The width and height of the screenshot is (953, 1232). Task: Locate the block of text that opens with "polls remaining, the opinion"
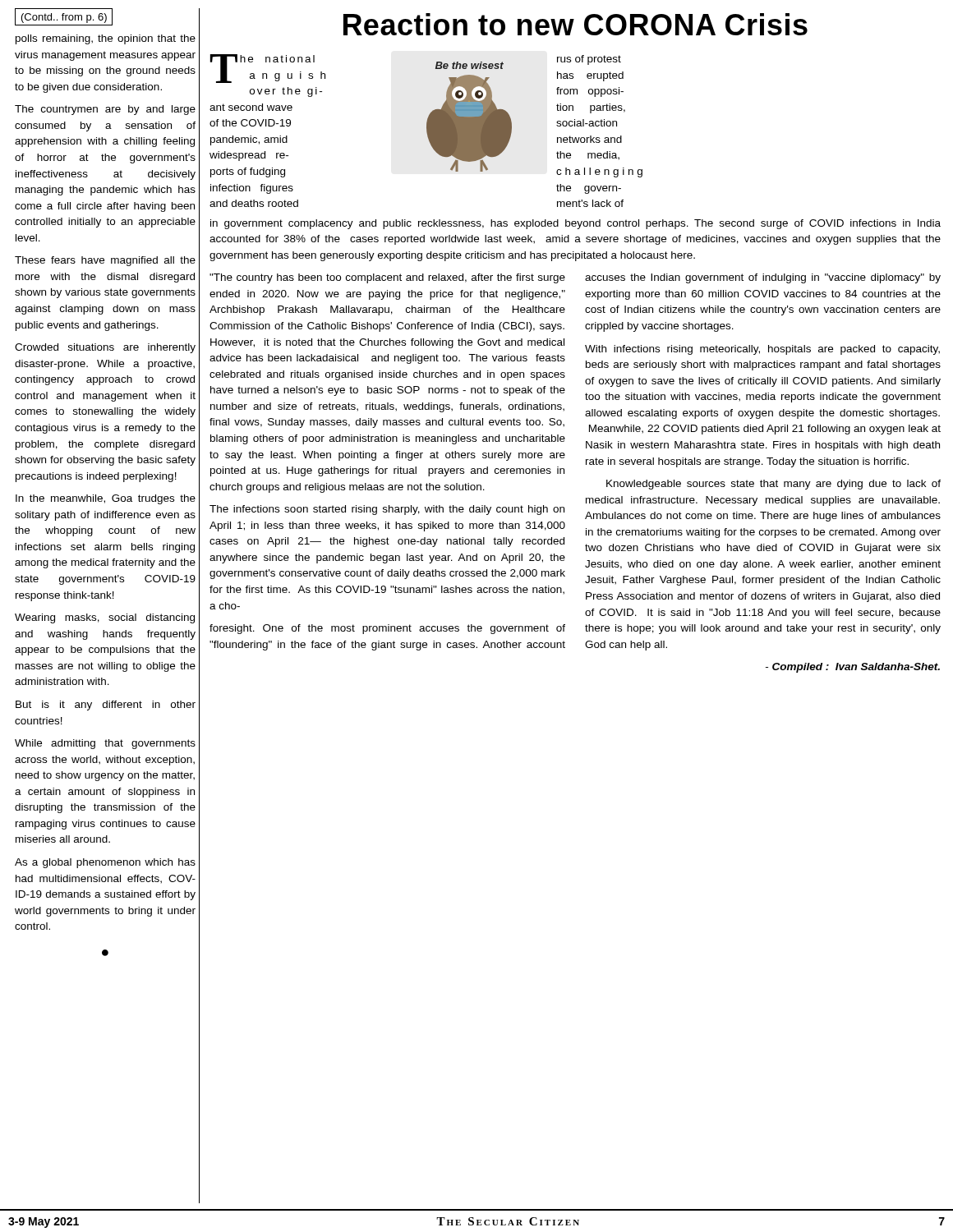coord(105,496)
